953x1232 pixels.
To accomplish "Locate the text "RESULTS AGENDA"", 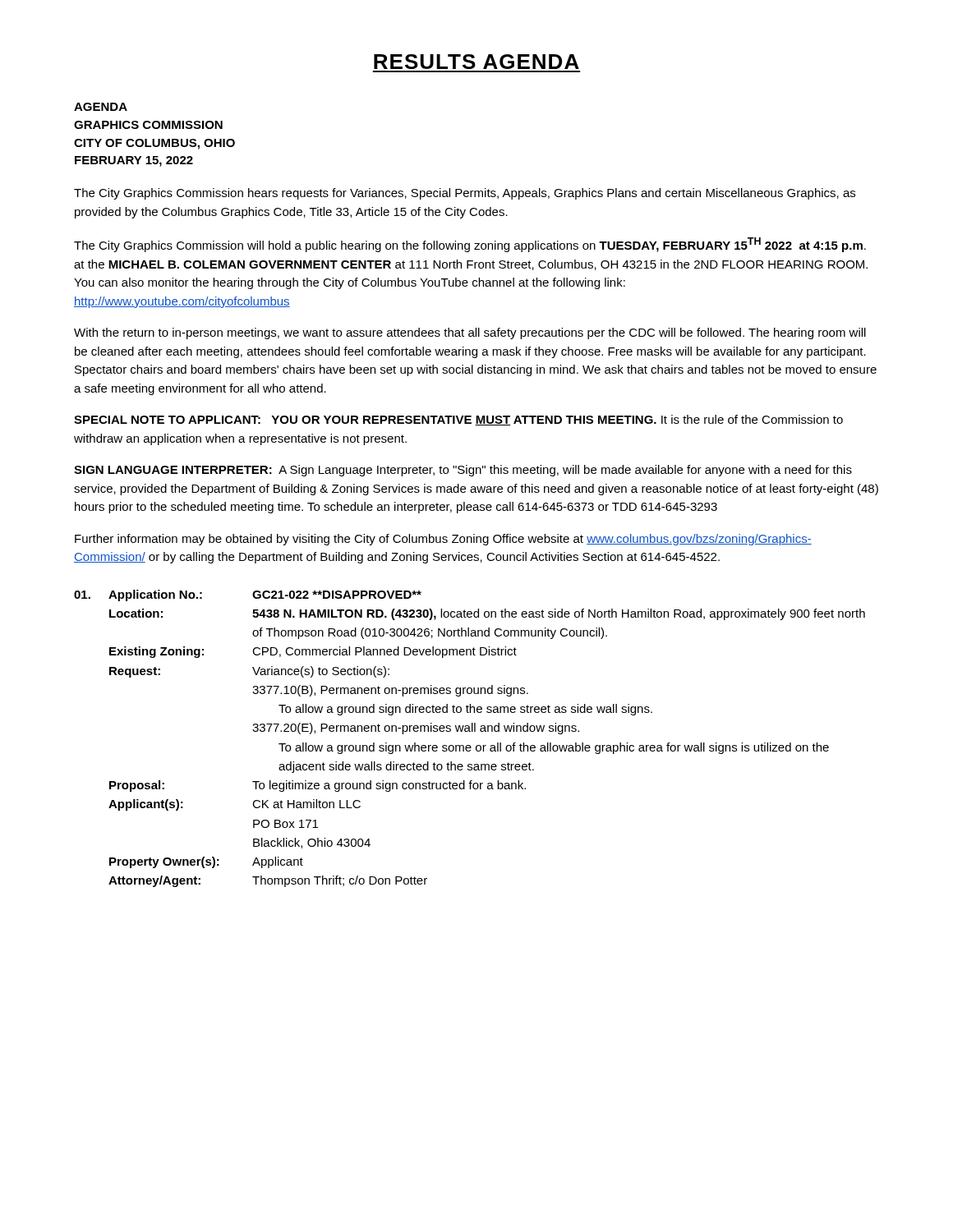I will (476, 62).
